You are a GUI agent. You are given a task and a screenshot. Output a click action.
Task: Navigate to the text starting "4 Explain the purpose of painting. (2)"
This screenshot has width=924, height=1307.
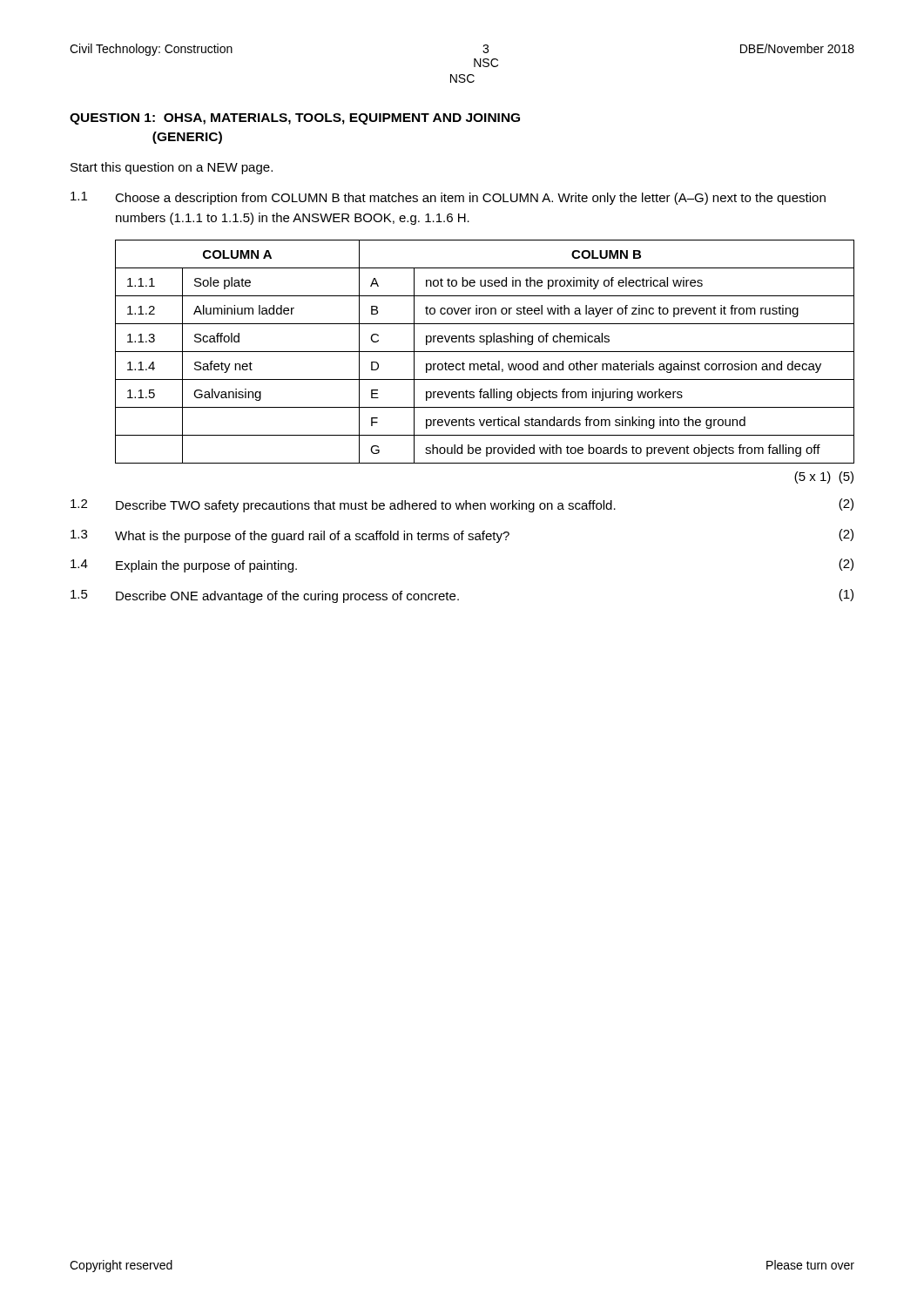click(207, 564)
